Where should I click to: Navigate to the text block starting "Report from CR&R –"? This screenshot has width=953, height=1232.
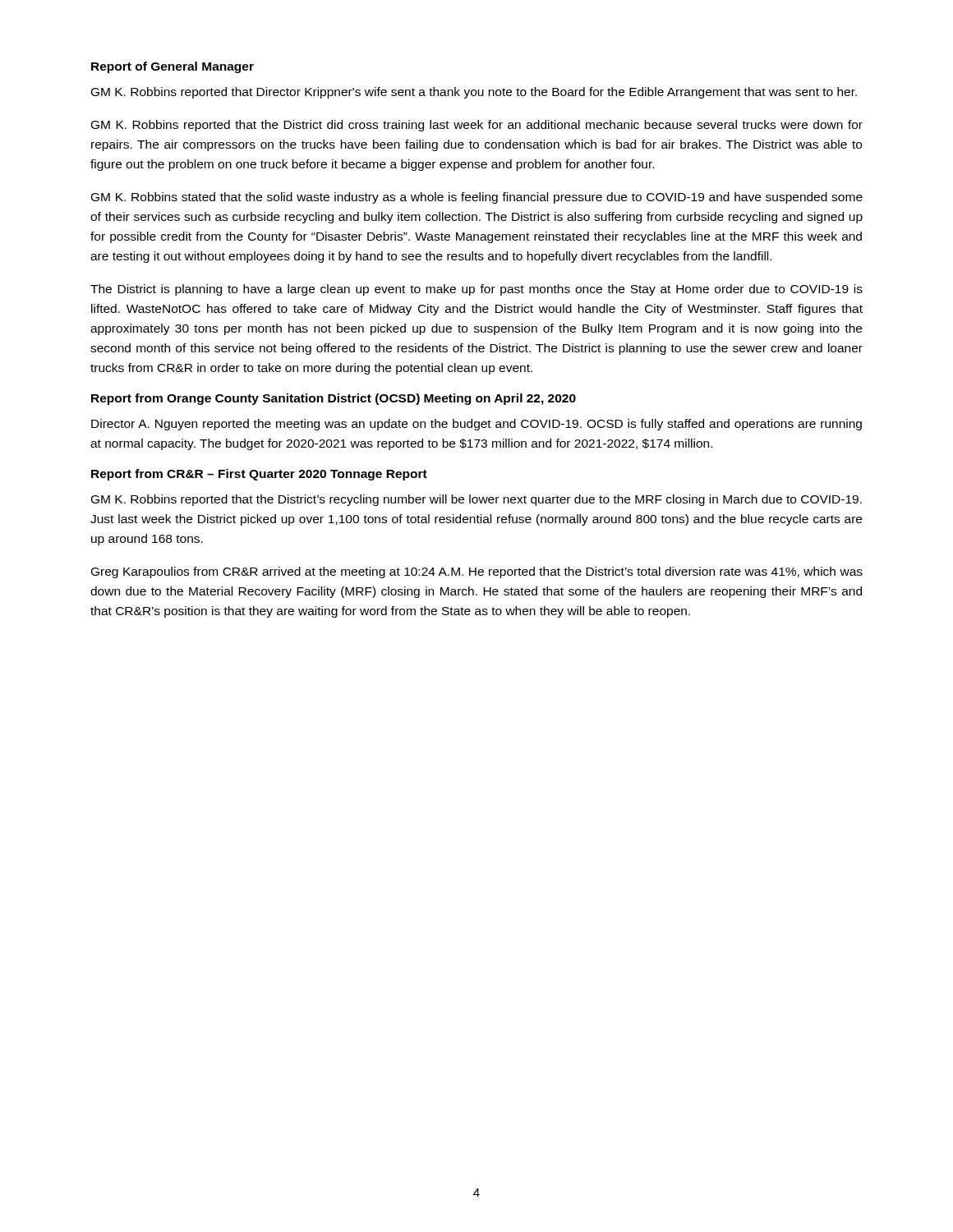coord(259,474)
